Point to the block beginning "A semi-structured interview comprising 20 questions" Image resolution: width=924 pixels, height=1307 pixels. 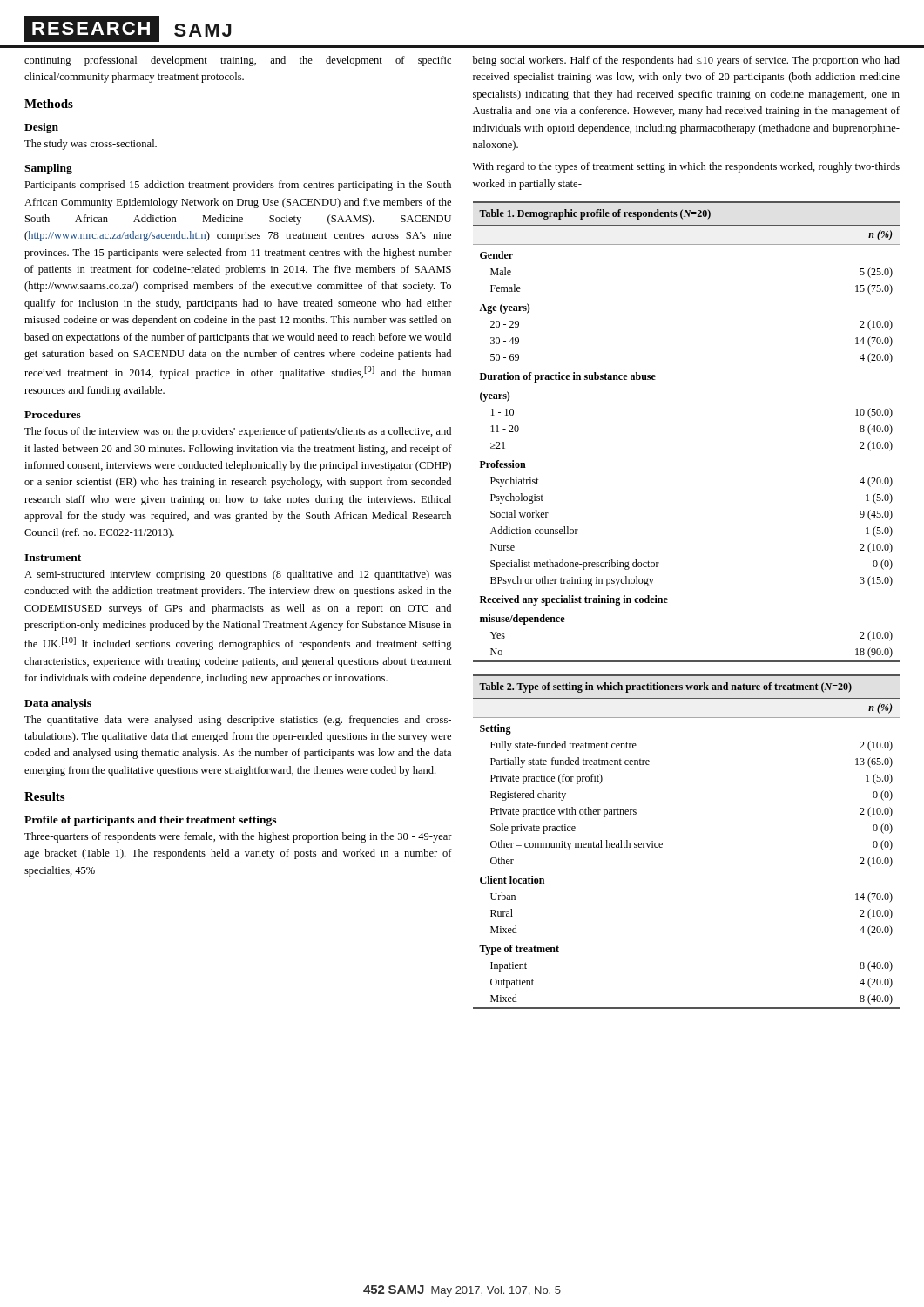(x=238, y=626)
